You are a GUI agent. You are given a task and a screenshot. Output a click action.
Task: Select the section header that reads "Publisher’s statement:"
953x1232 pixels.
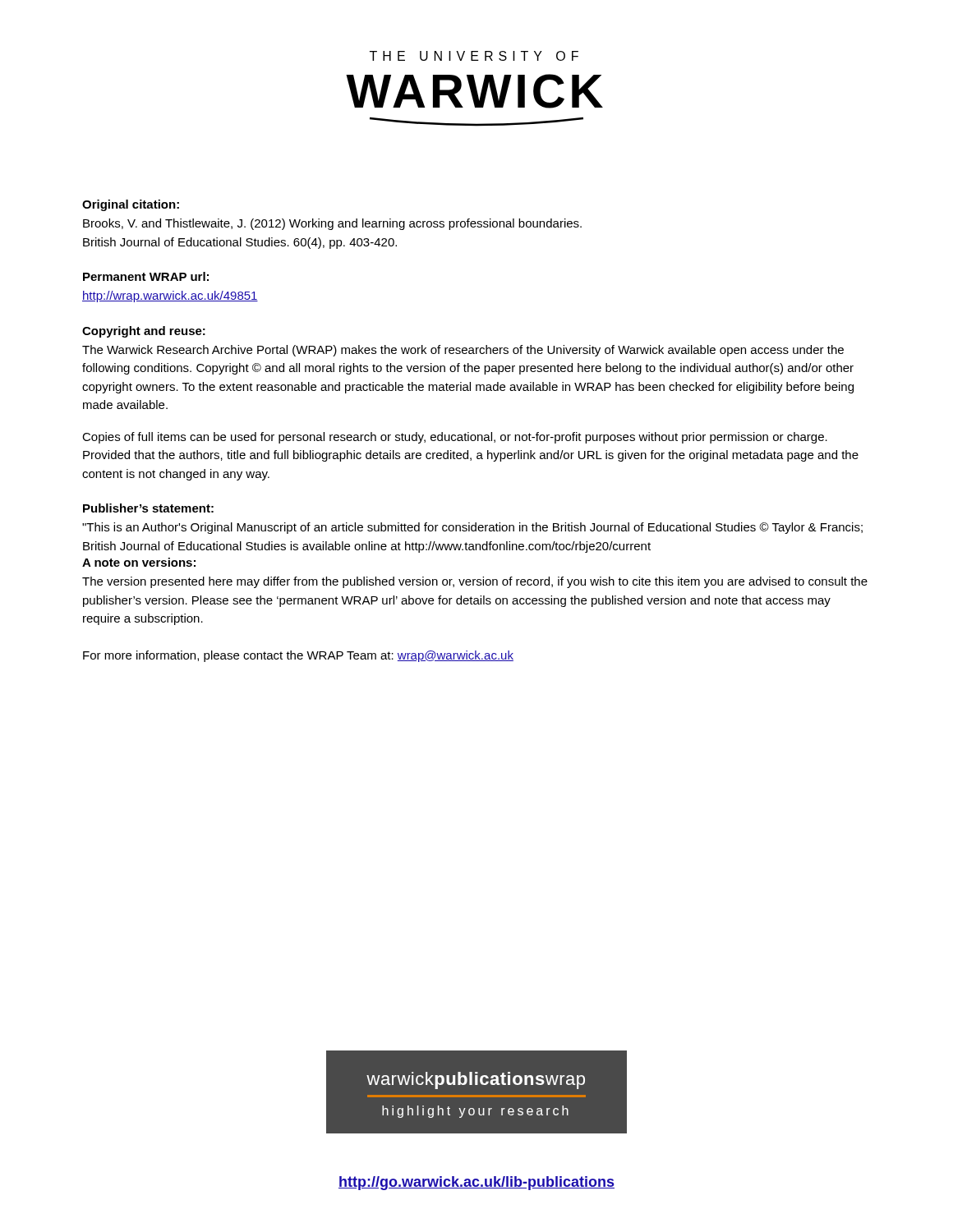click(x=148, y=508)
